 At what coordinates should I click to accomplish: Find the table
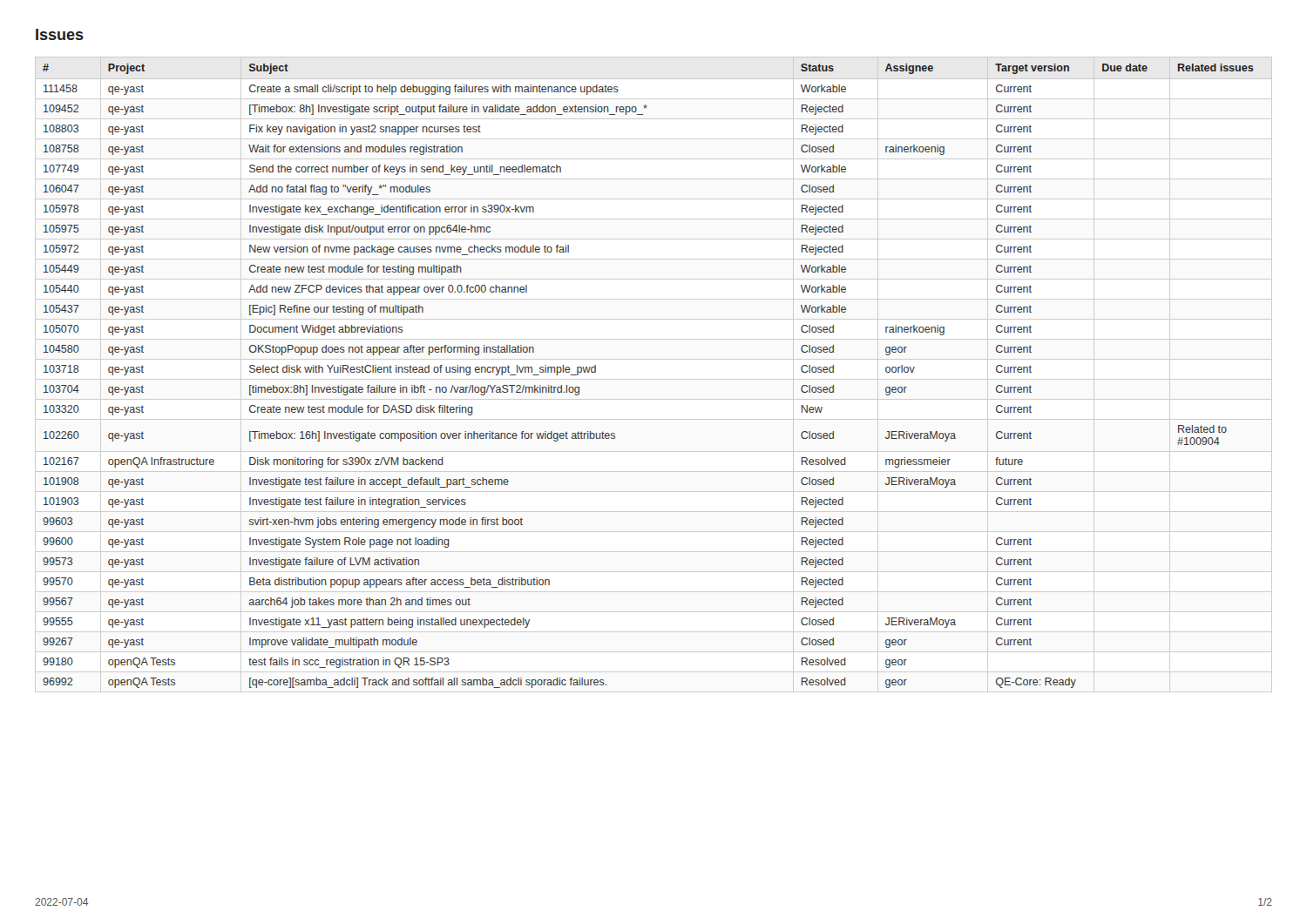coord(654,374)
